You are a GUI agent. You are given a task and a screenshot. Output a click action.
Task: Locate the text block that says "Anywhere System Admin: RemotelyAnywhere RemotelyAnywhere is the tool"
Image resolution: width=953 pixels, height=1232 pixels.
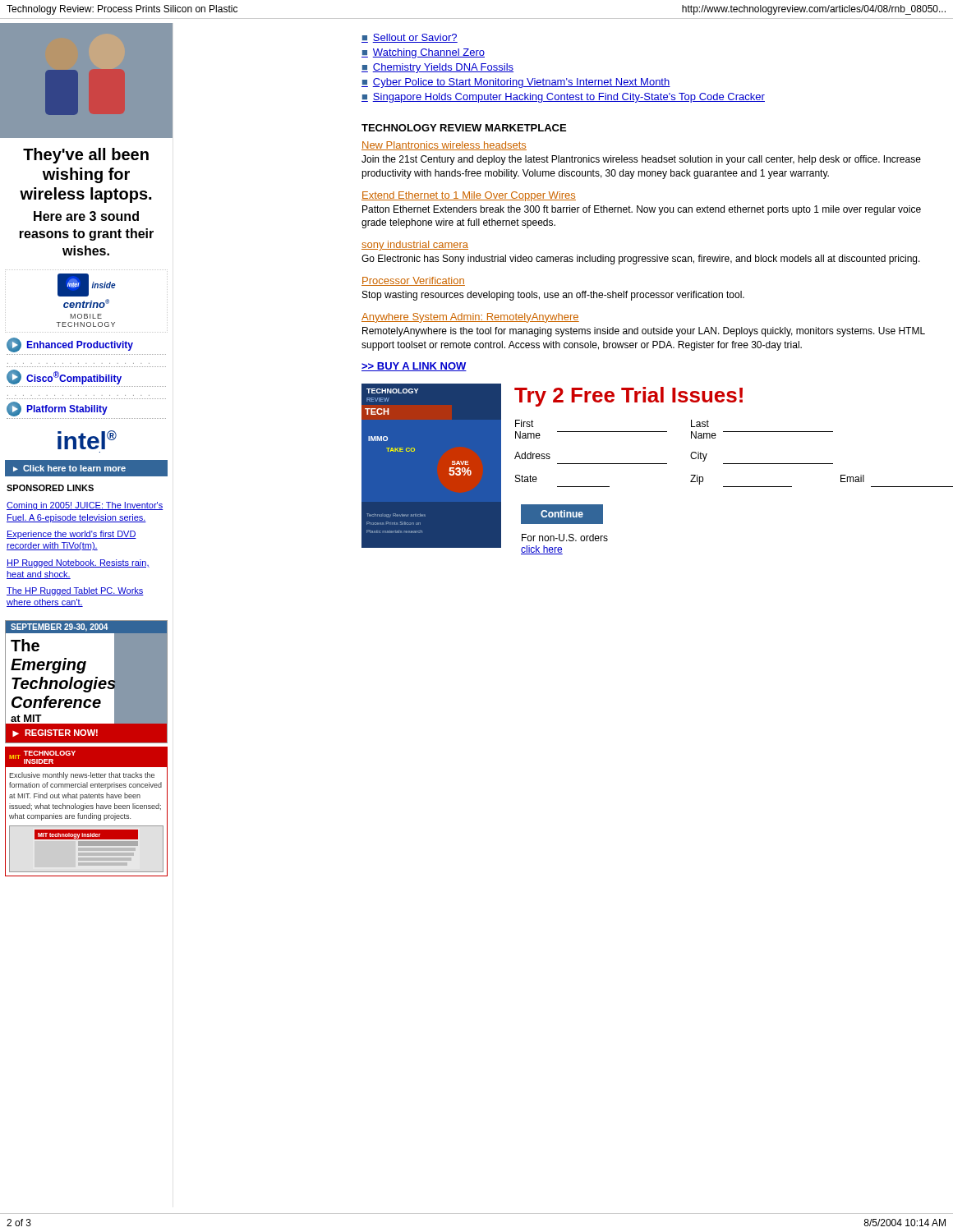(x=653, y=331)
